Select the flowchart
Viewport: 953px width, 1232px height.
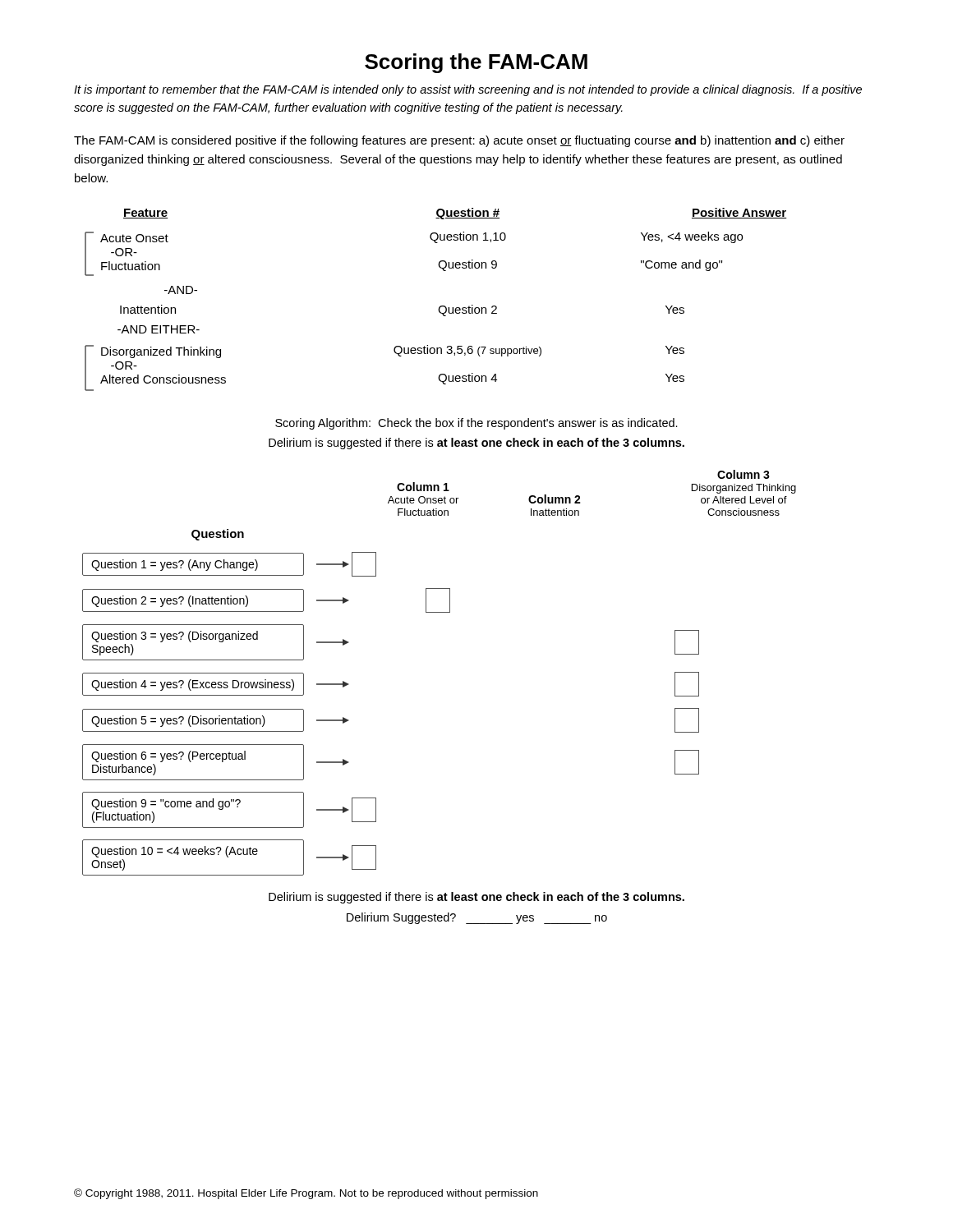coord(476,672)
